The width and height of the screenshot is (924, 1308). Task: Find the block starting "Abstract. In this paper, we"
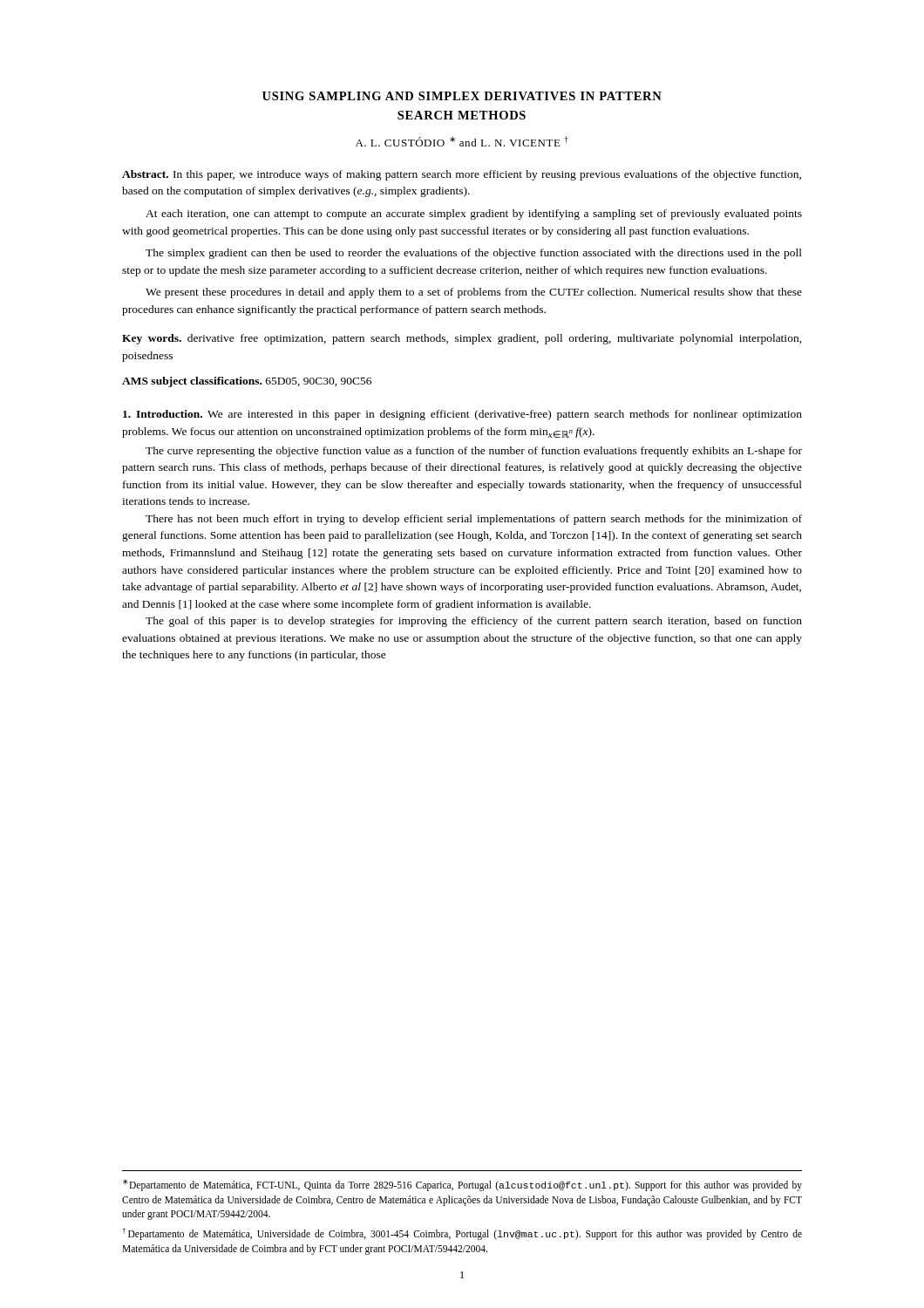[x=462, y=242]
